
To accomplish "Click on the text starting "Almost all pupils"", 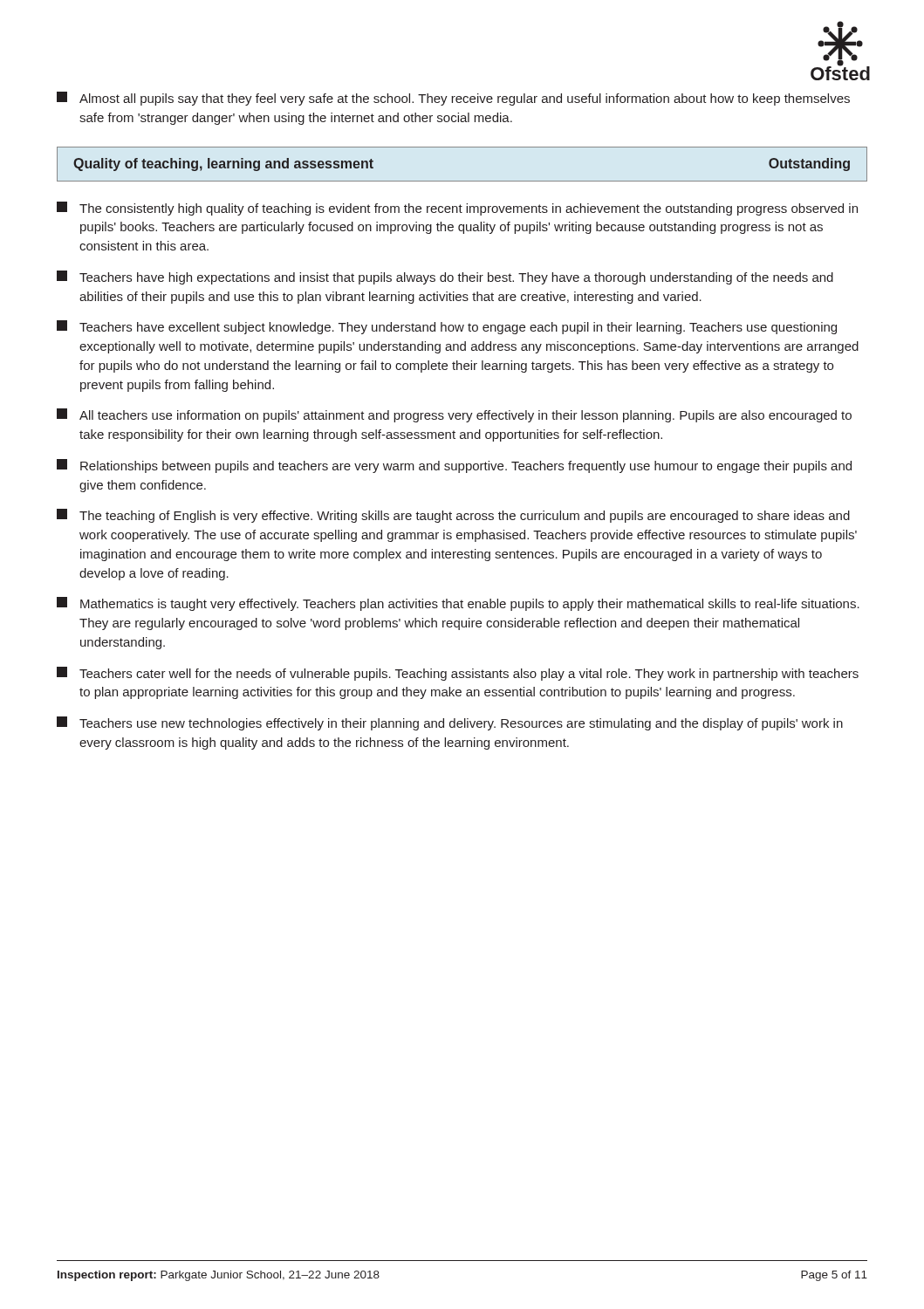I will [462, 108].
